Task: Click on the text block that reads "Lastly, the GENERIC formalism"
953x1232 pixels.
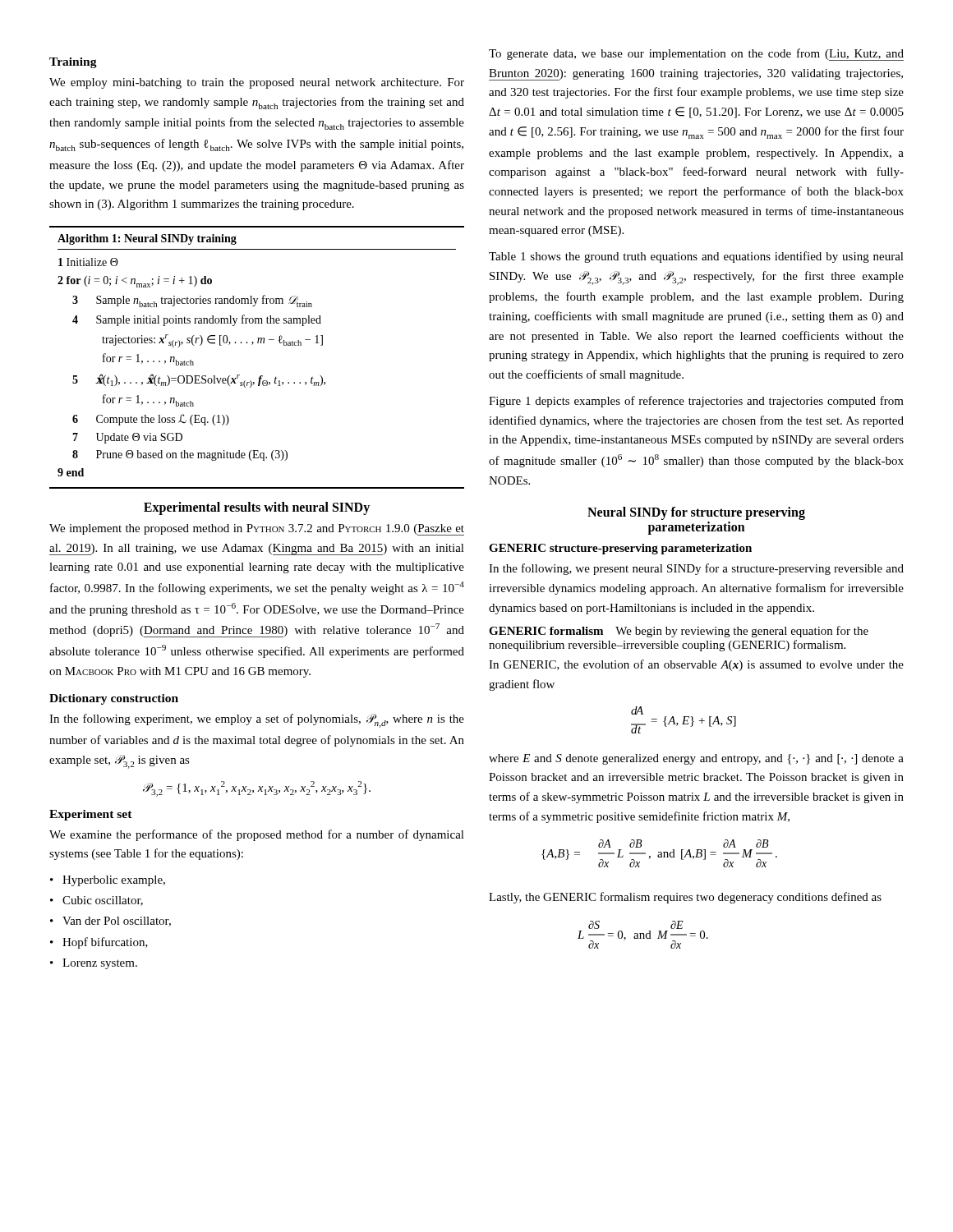Action: click(696, 898)
